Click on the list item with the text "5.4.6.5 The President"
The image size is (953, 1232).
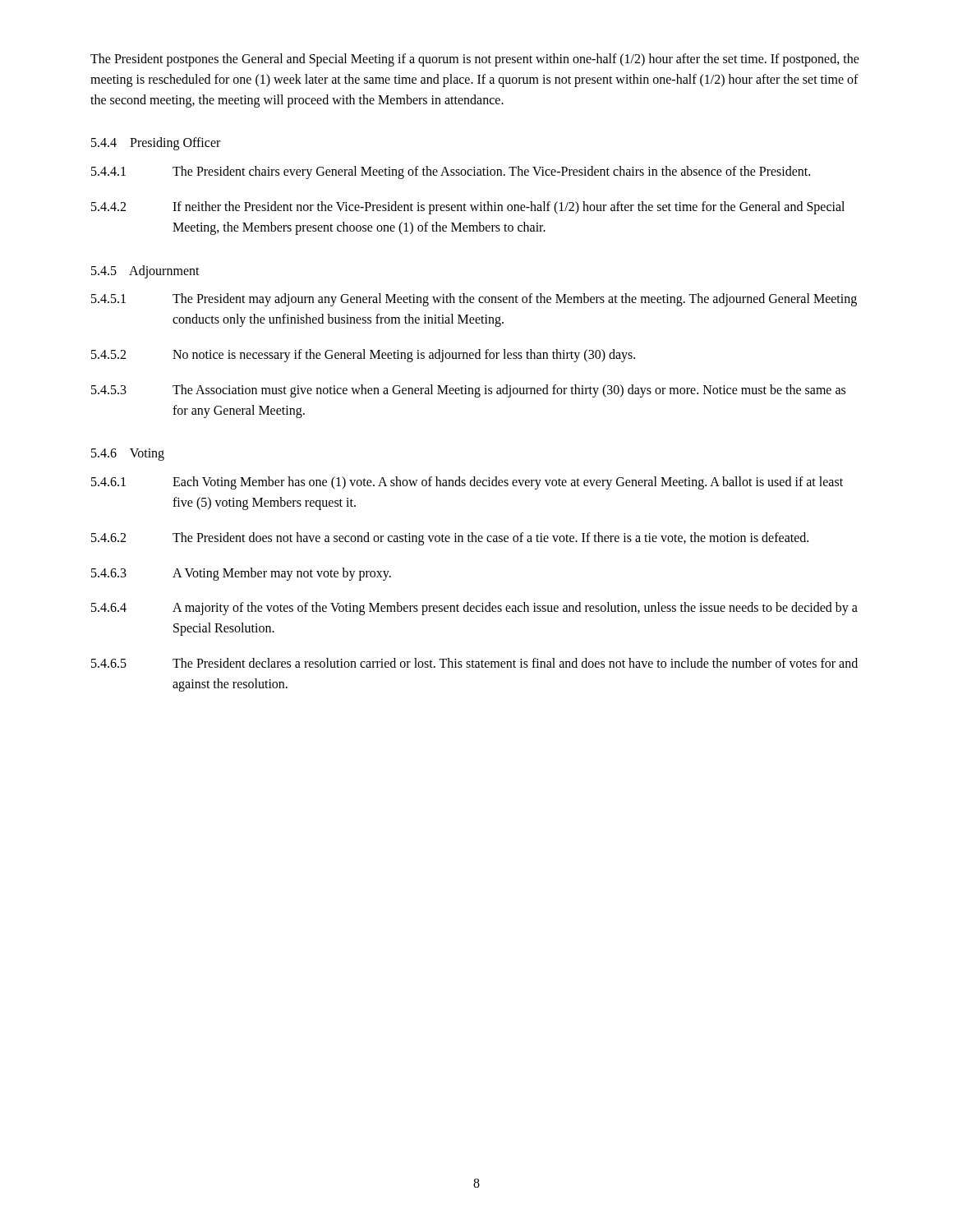[476, 674]
